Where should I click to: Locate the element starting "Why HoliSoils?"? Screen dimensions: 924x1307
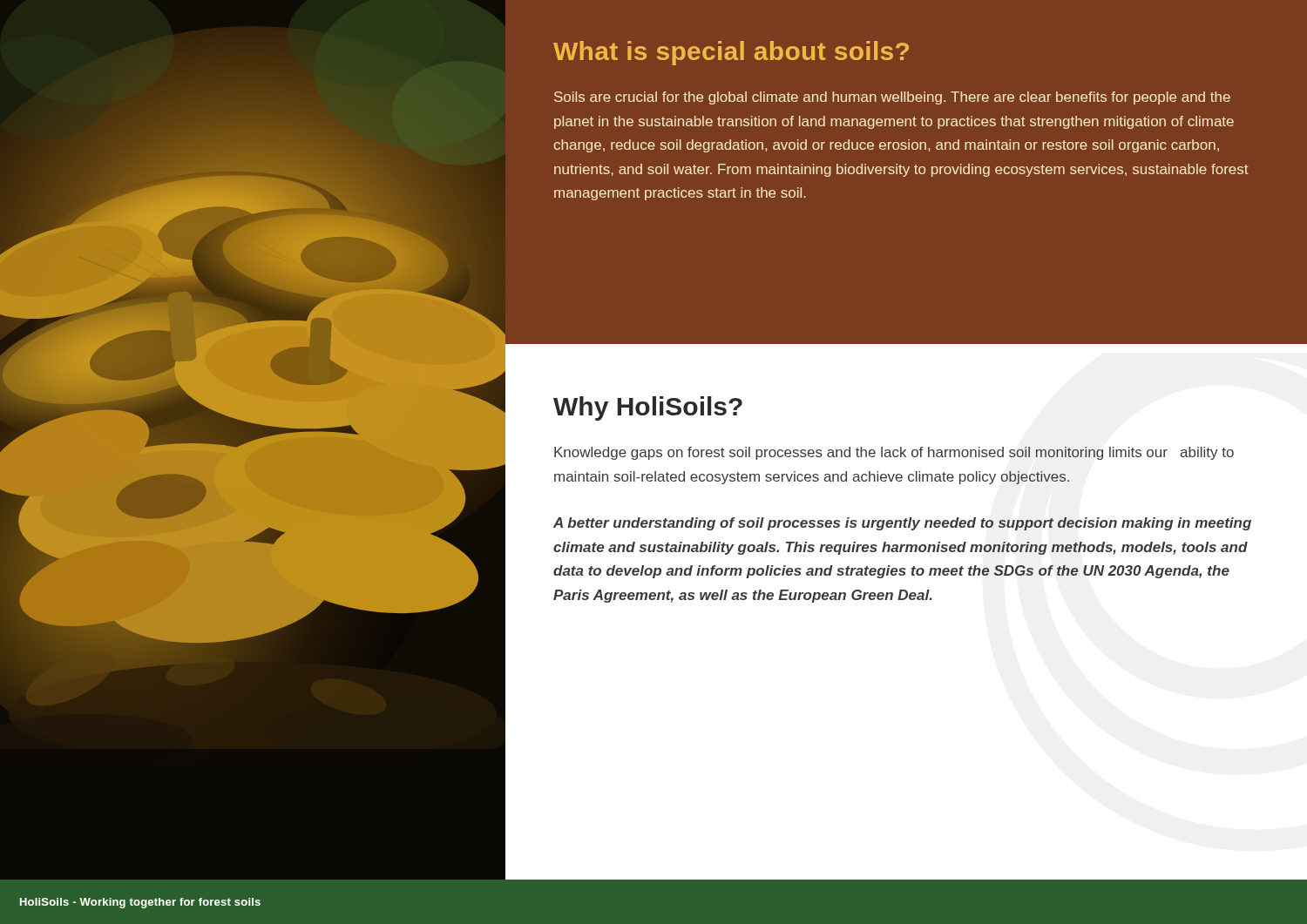[648, 406]
